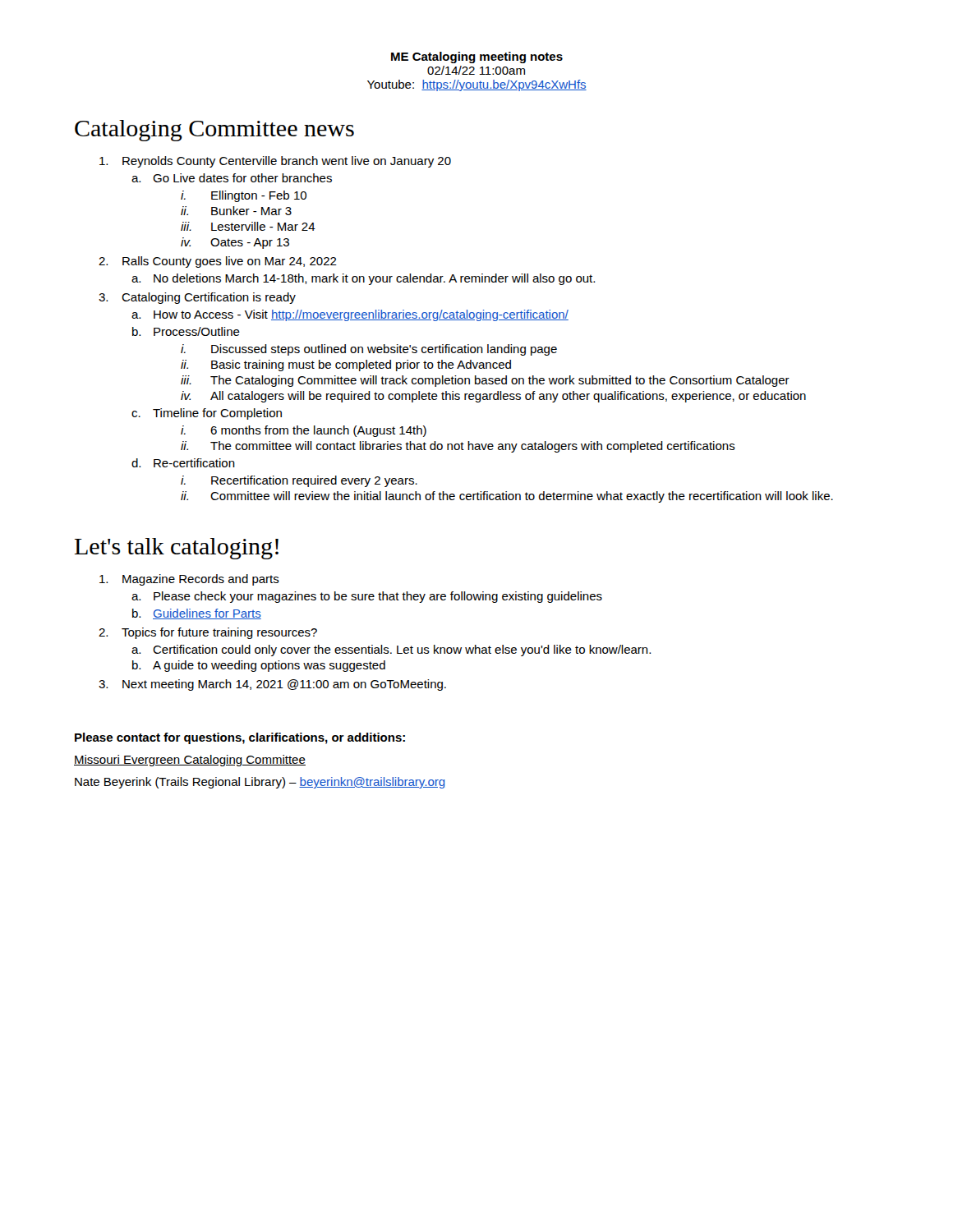Viewport: 953px width, 1232px height.
Task: Select the list item containing "d. Re-certification"
Action: tap(183, 463)
